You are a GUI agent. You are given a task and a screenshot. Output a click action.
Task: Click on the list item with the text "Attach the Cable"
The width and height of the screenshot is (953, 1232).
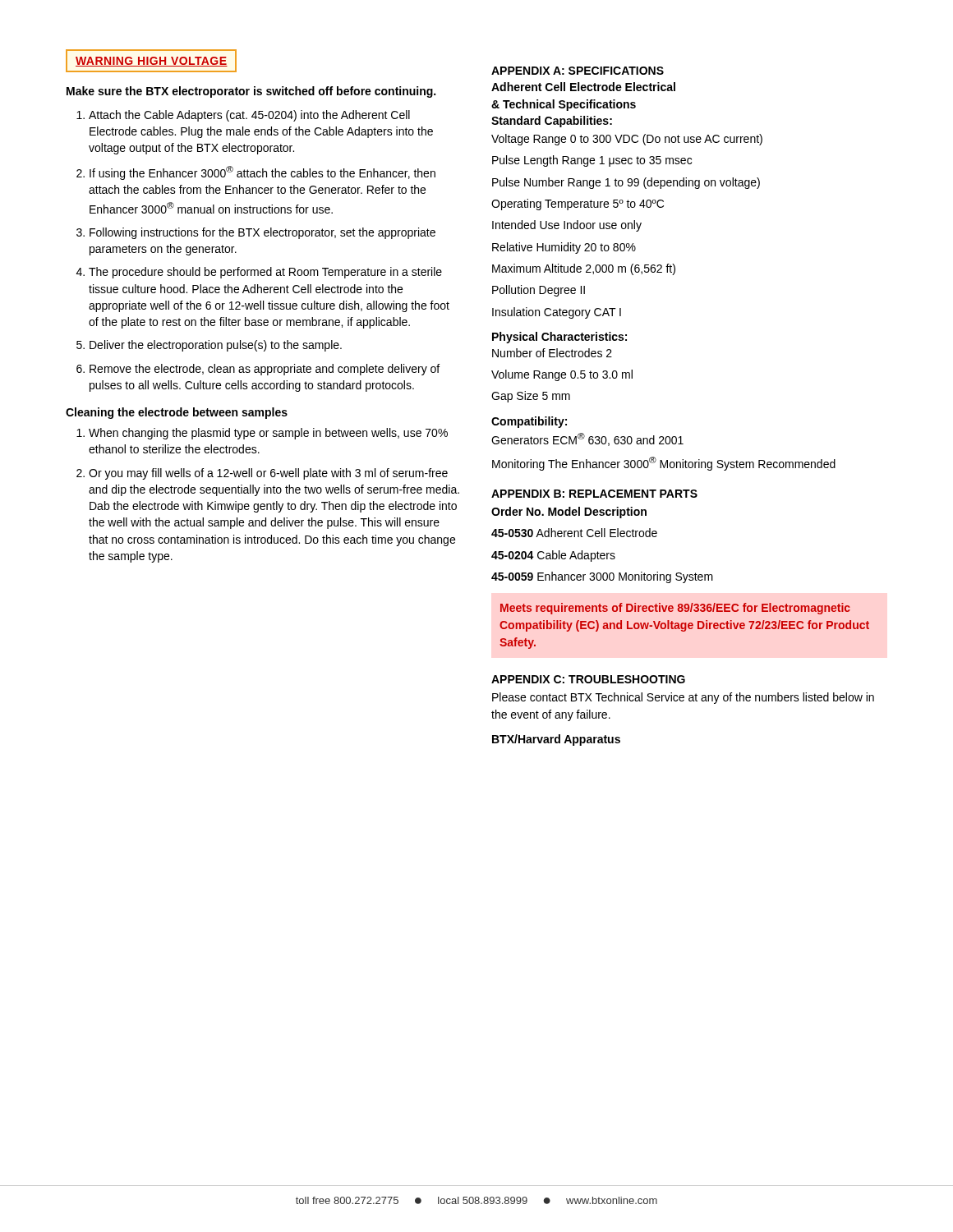pyautogui.click(x=261, y=131)
